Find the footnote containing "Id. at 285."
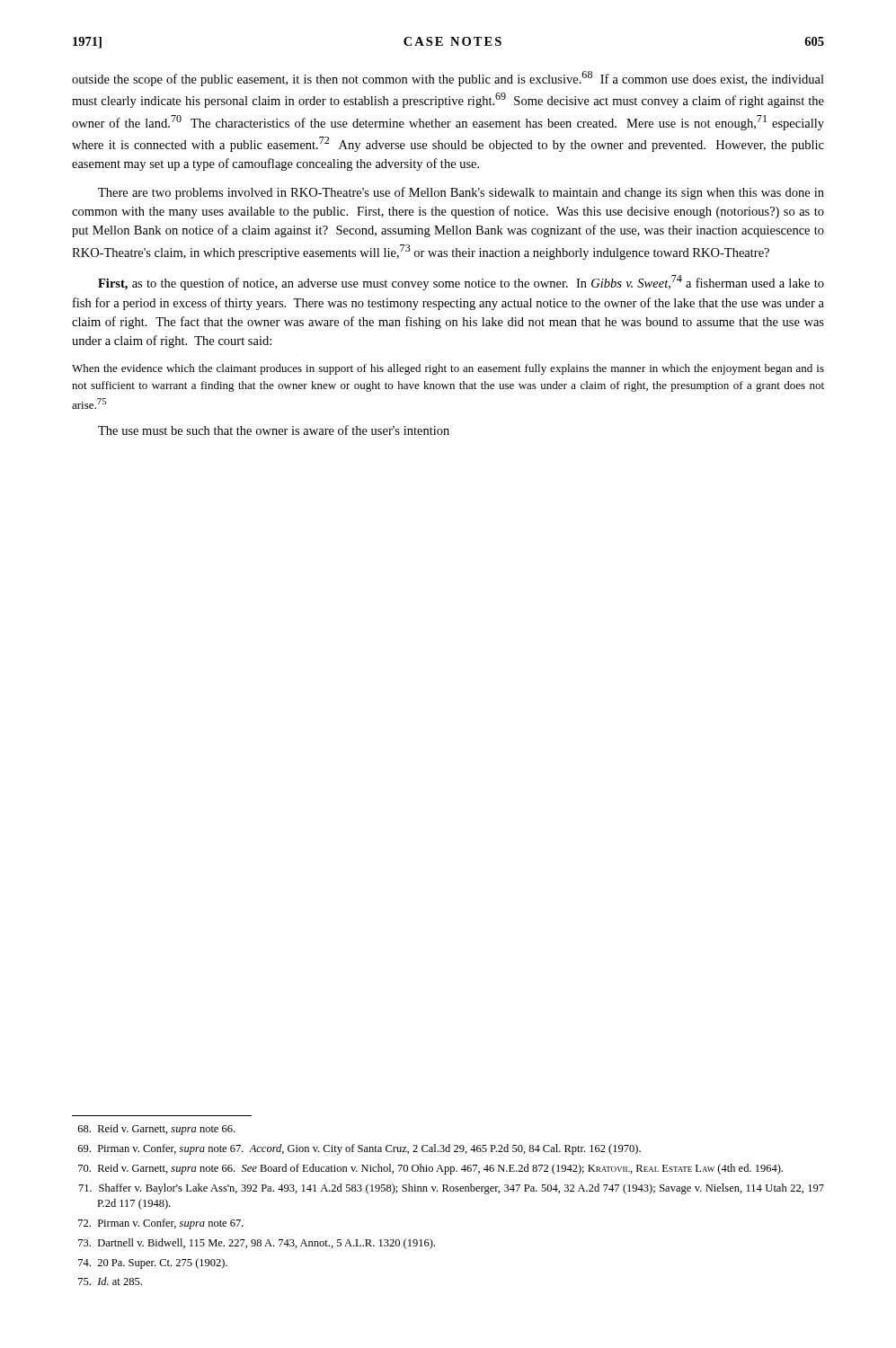This screenshot has height=1348, width=896. 107,1282
